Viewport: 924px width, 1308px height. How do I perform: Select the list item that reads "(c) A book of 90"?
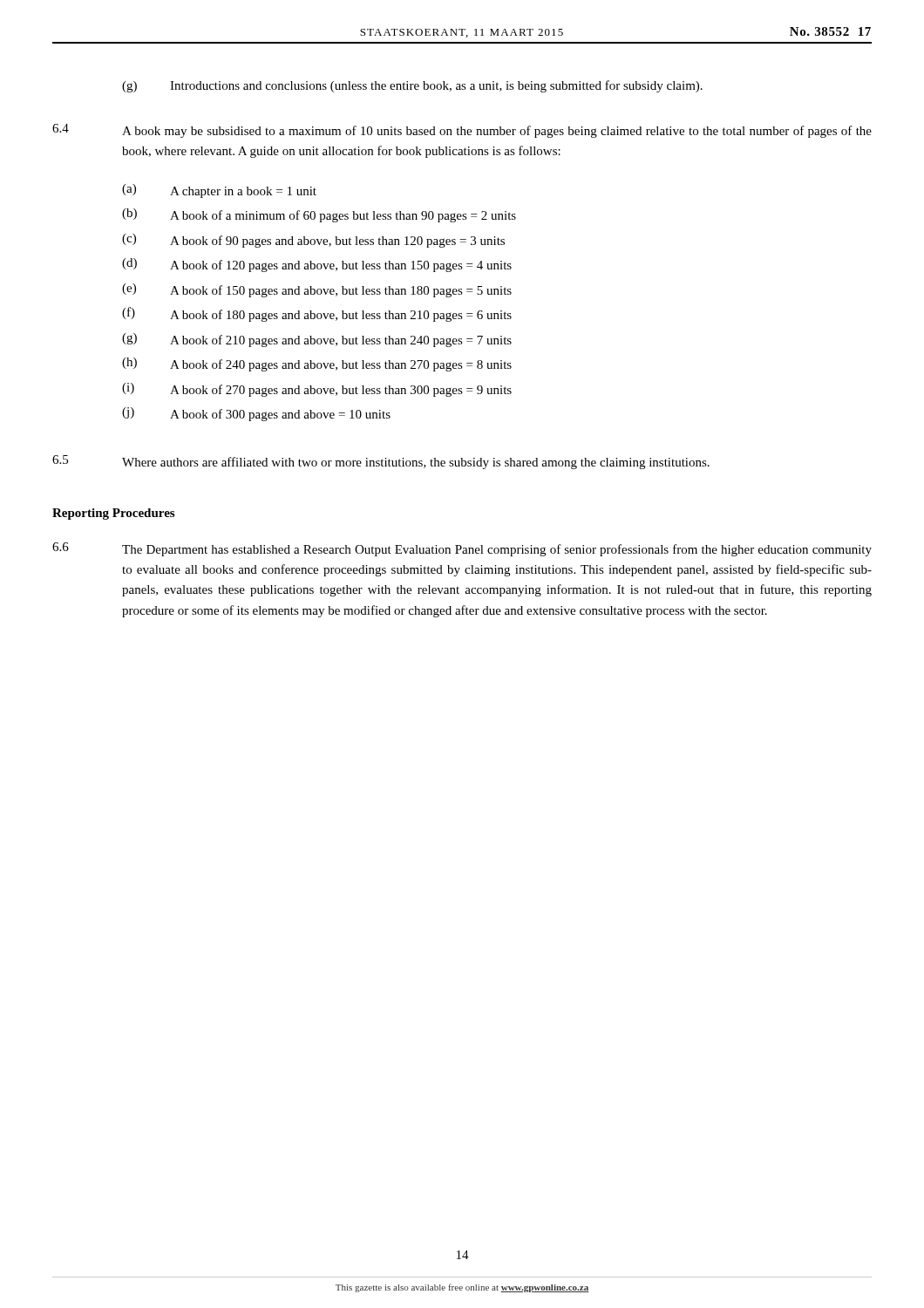tap(497, 240)
